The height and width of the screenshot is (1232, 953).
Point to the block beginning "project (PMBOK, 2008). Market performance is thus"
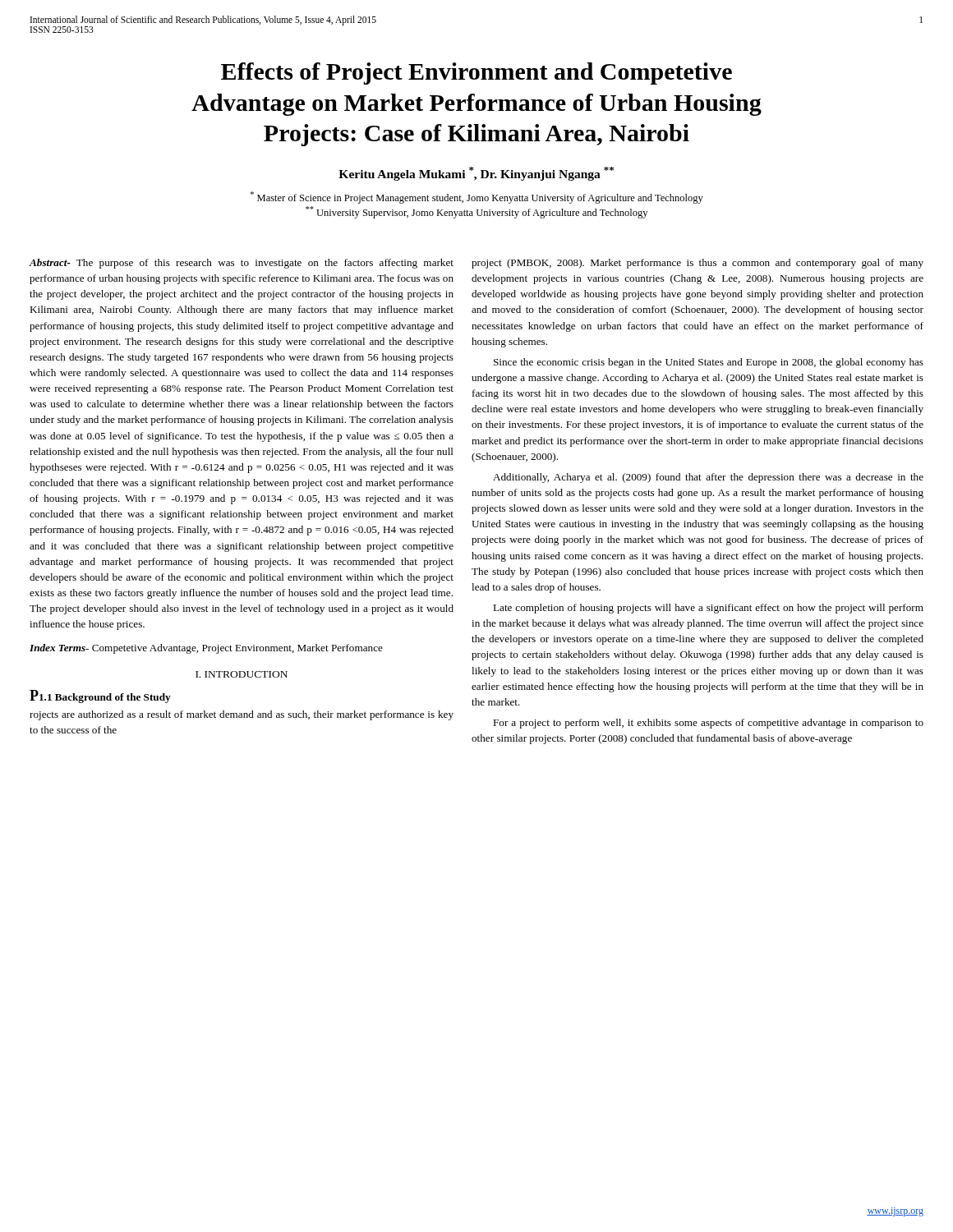click(698, 500)
